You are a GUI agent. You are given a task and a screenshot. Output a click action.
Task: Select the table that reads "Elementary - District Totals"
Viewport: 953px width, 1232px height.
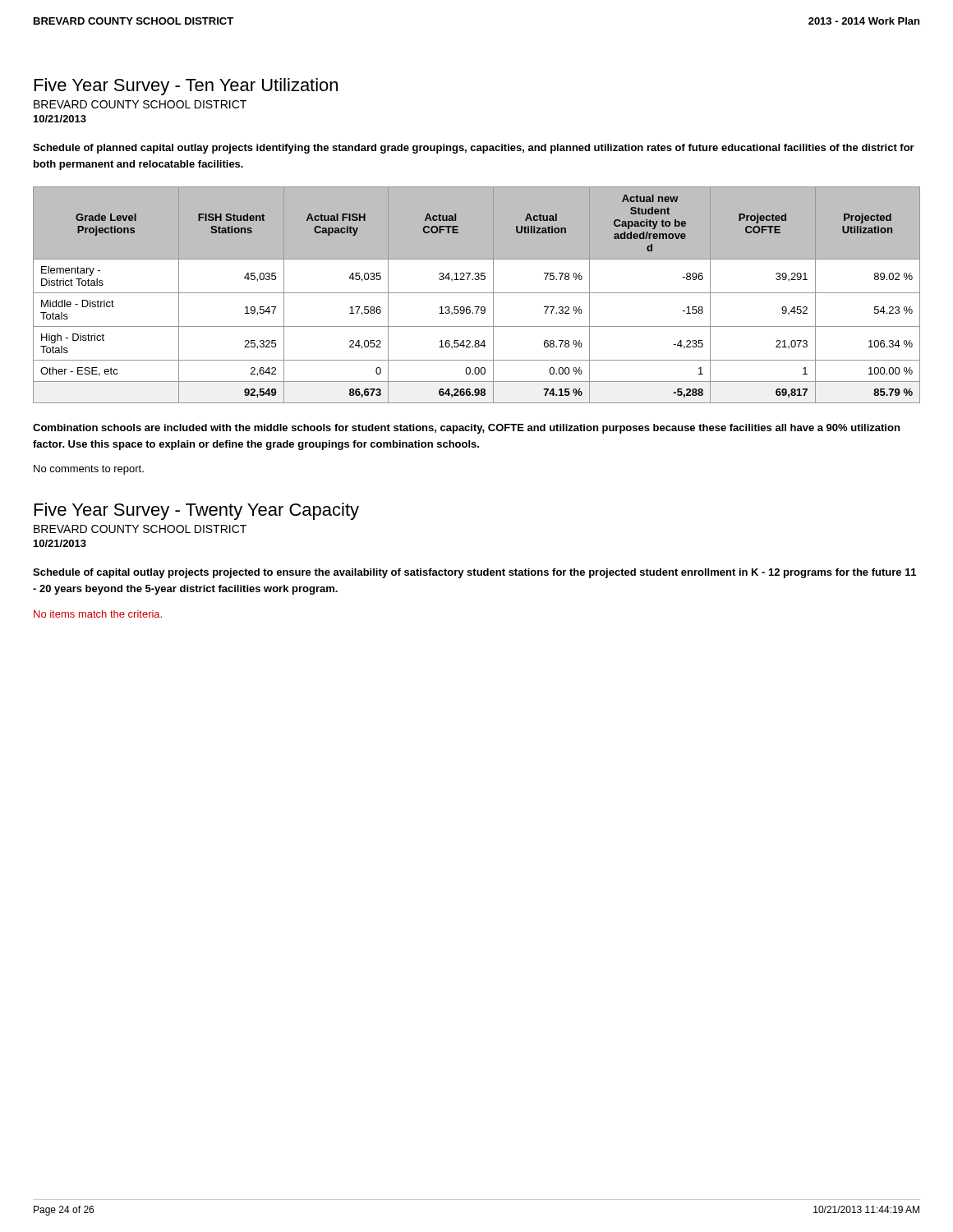pos(476,295)
